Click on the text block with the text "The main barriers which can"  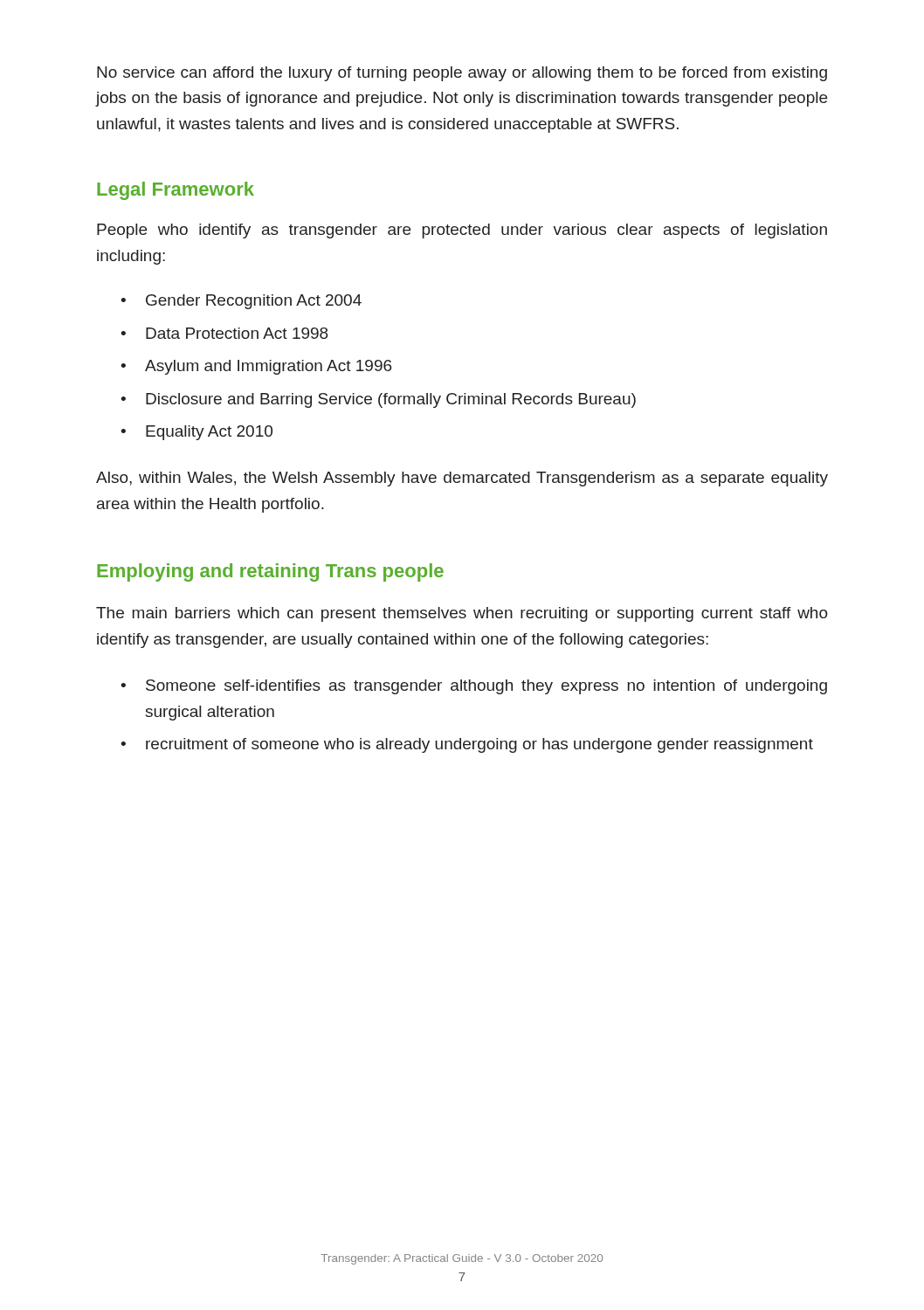click(x=462, y=626)
